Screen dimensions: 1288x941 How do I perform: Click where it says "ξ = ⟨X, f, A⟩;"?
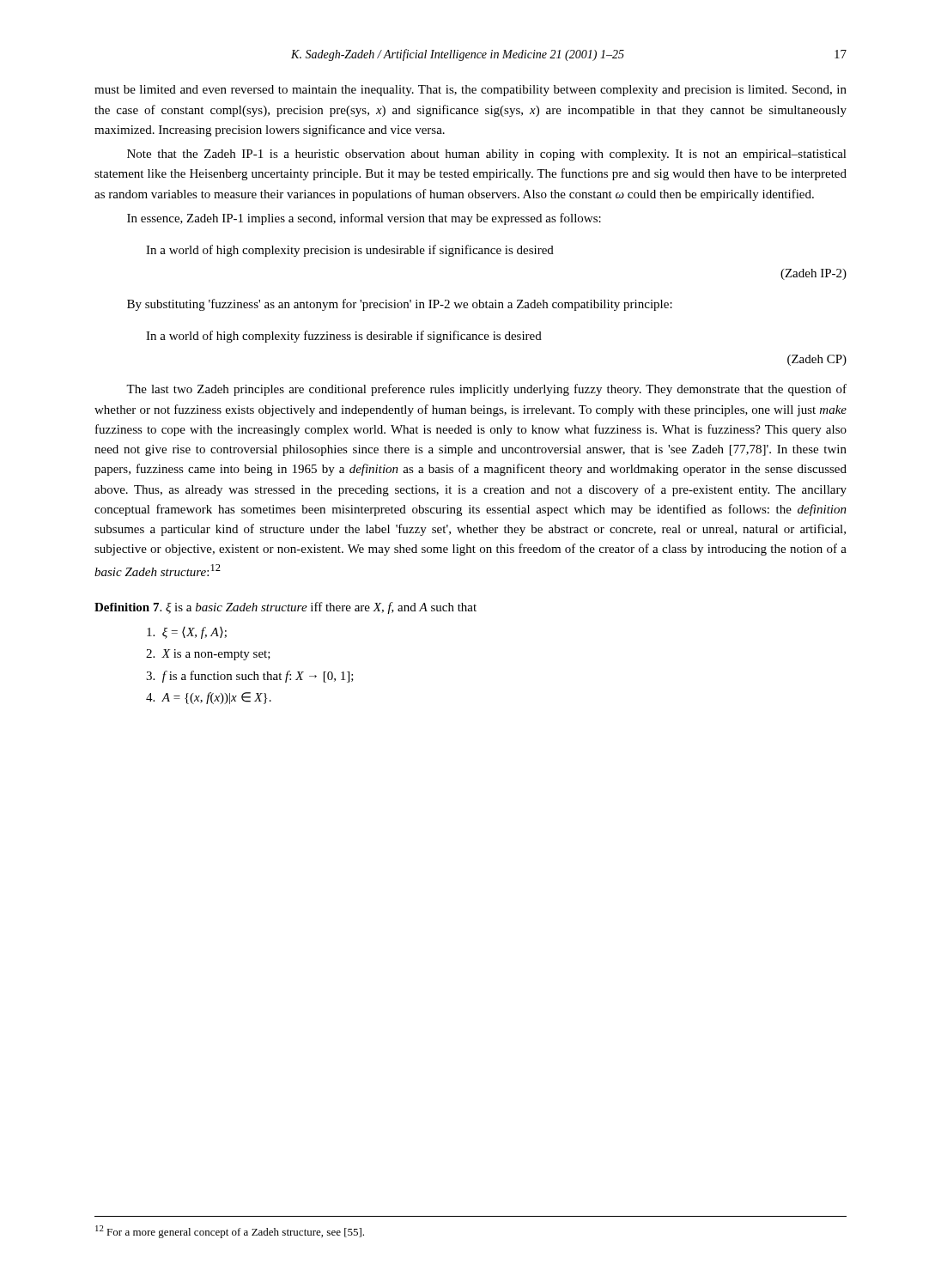point(187,632)
